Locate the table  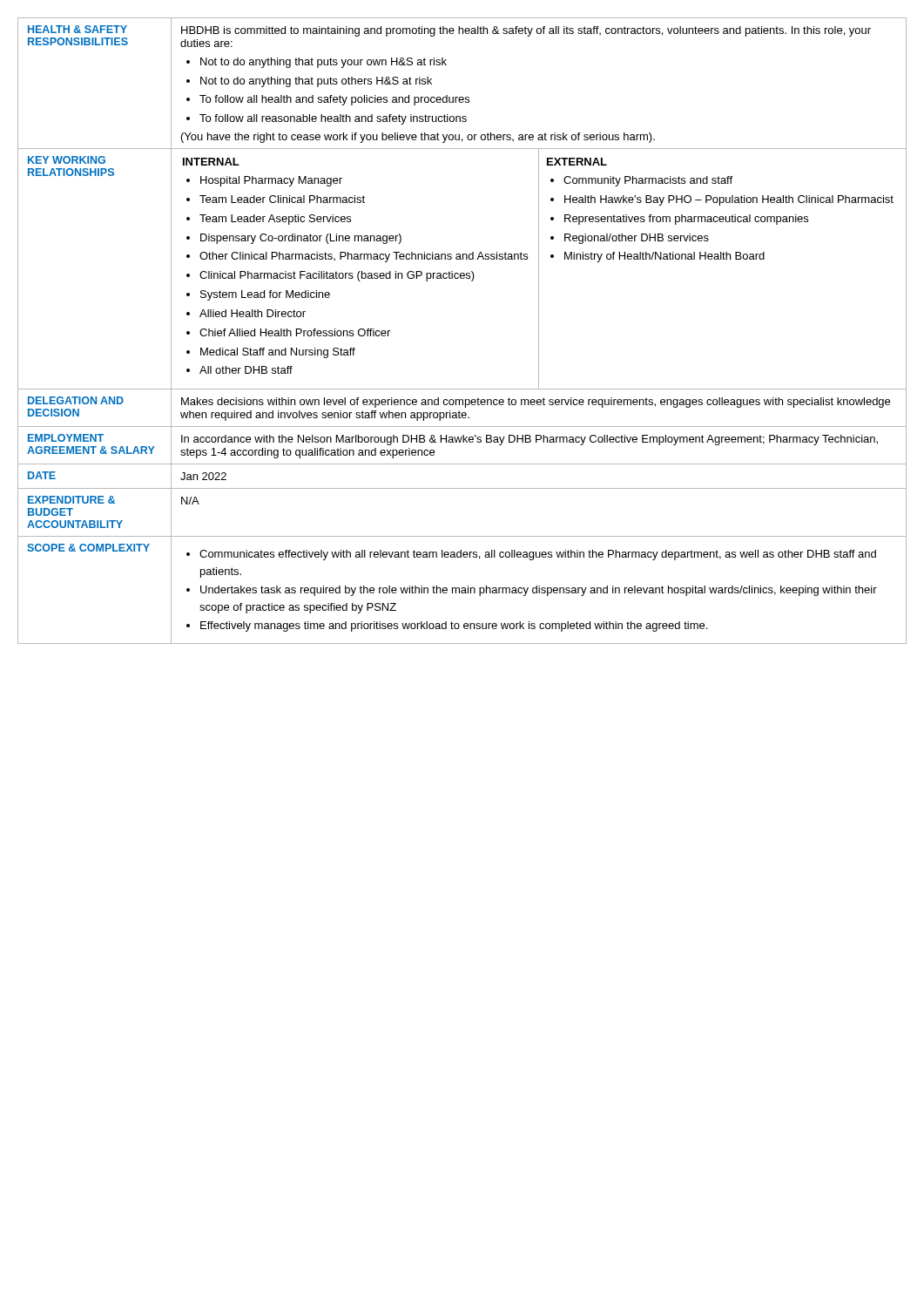pos(462,331)
